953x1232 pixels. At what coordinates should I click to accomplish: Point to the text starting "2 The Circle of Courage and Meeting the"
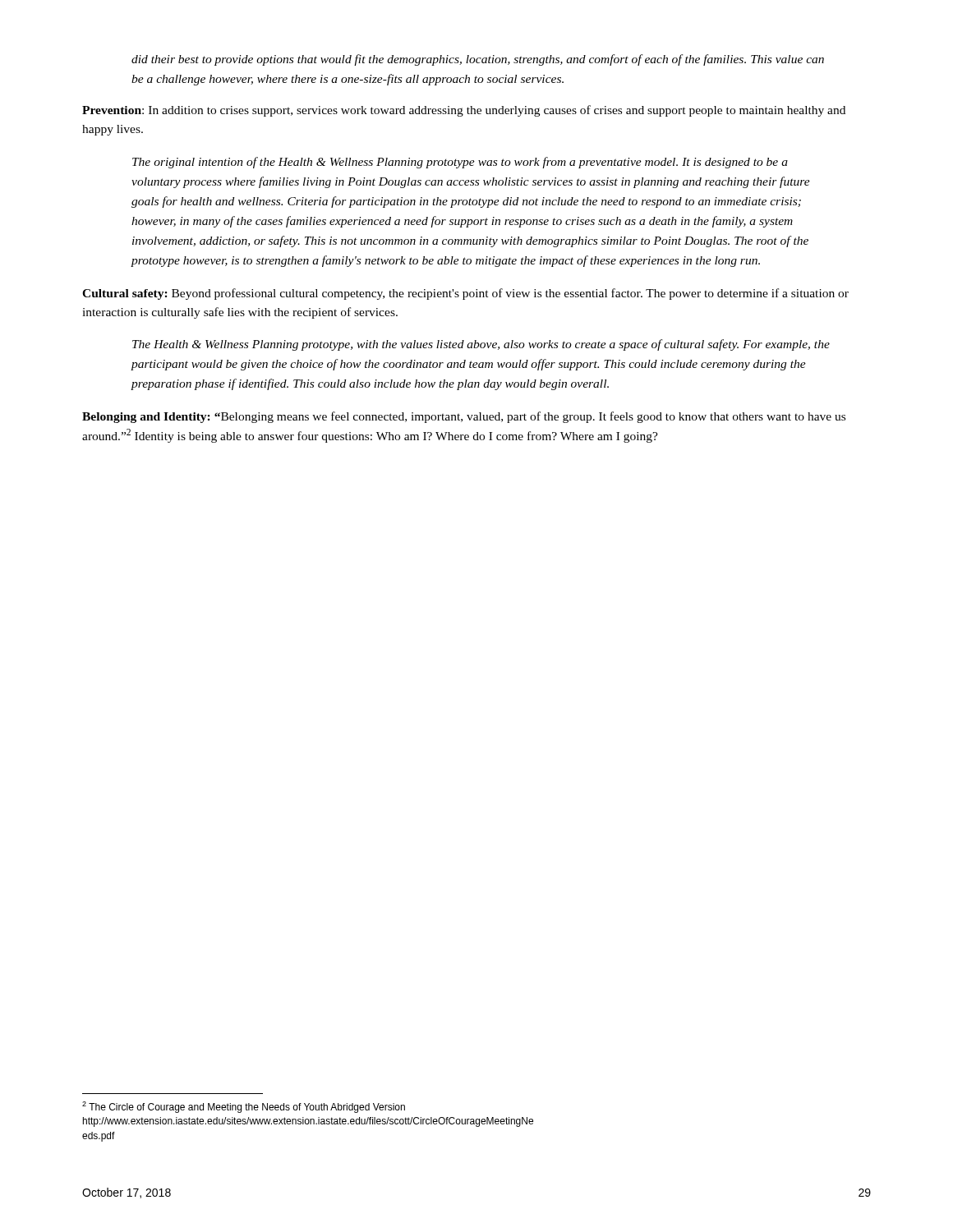(x=308, y=1121)
